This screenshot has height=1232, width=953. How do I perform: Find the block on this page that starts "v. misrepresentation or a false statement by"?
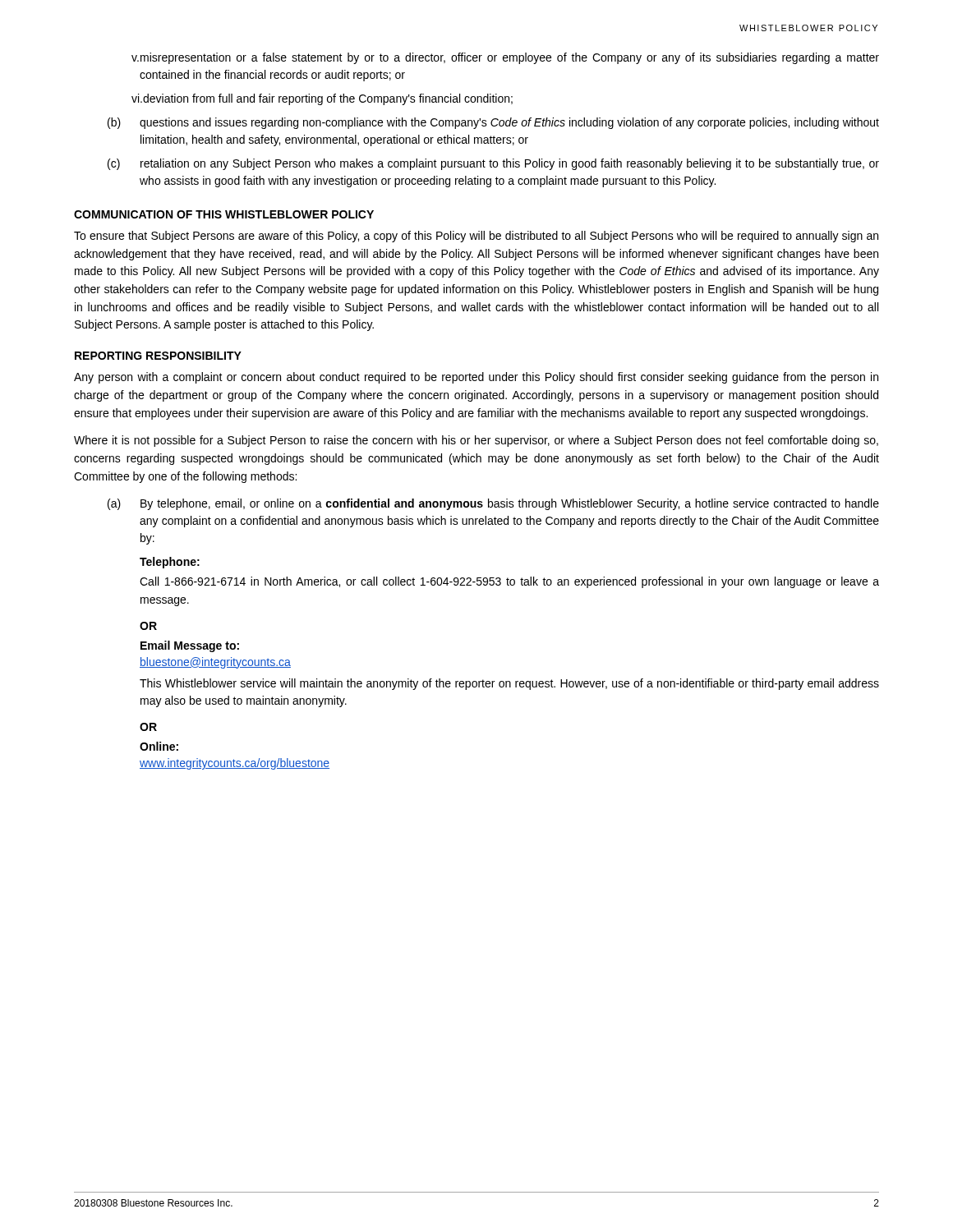[x=476, y=67]
